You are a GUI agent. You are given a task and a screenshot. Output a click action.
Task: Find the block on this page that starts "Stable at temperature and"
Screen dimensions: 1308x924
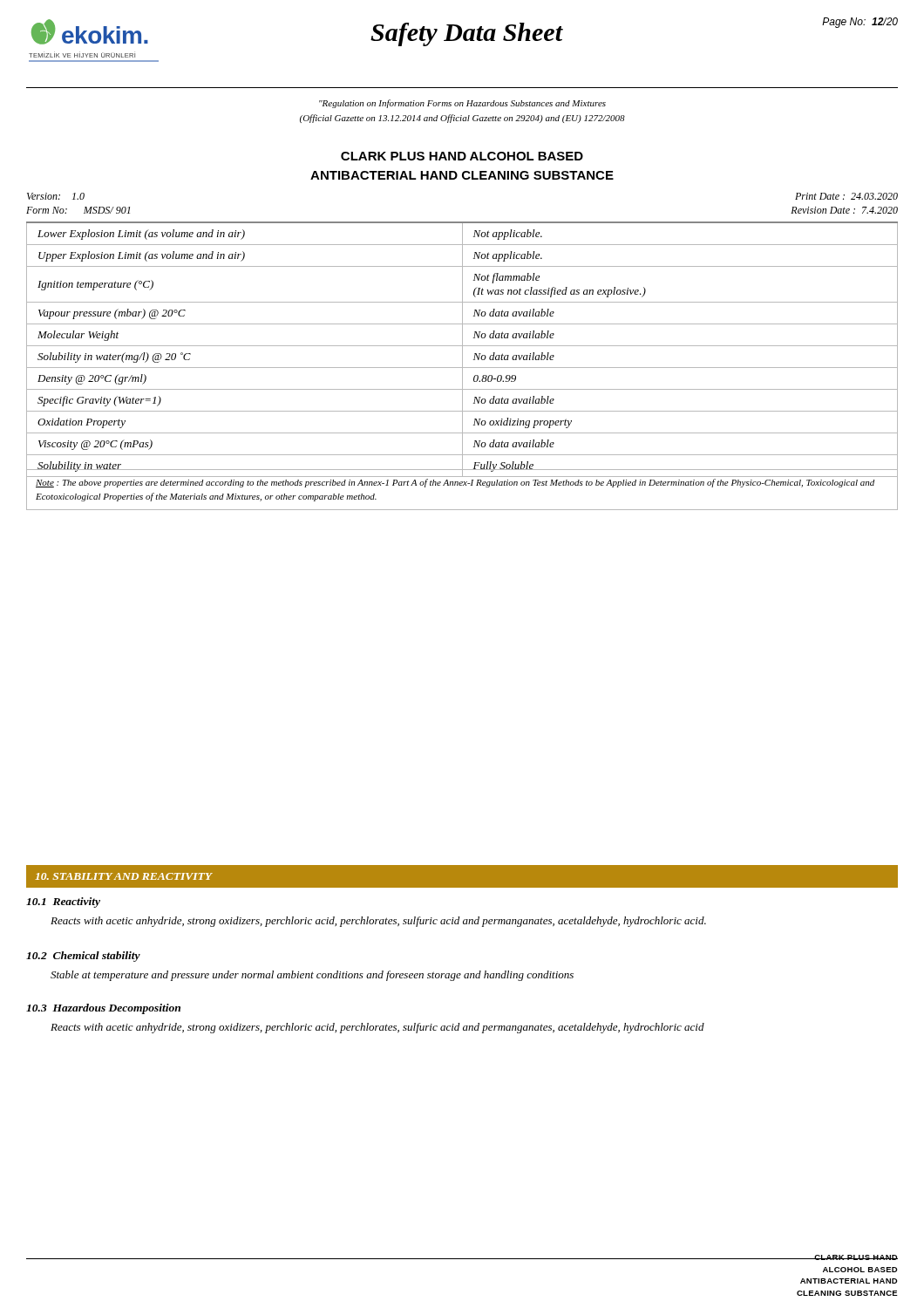click(312, 974)
